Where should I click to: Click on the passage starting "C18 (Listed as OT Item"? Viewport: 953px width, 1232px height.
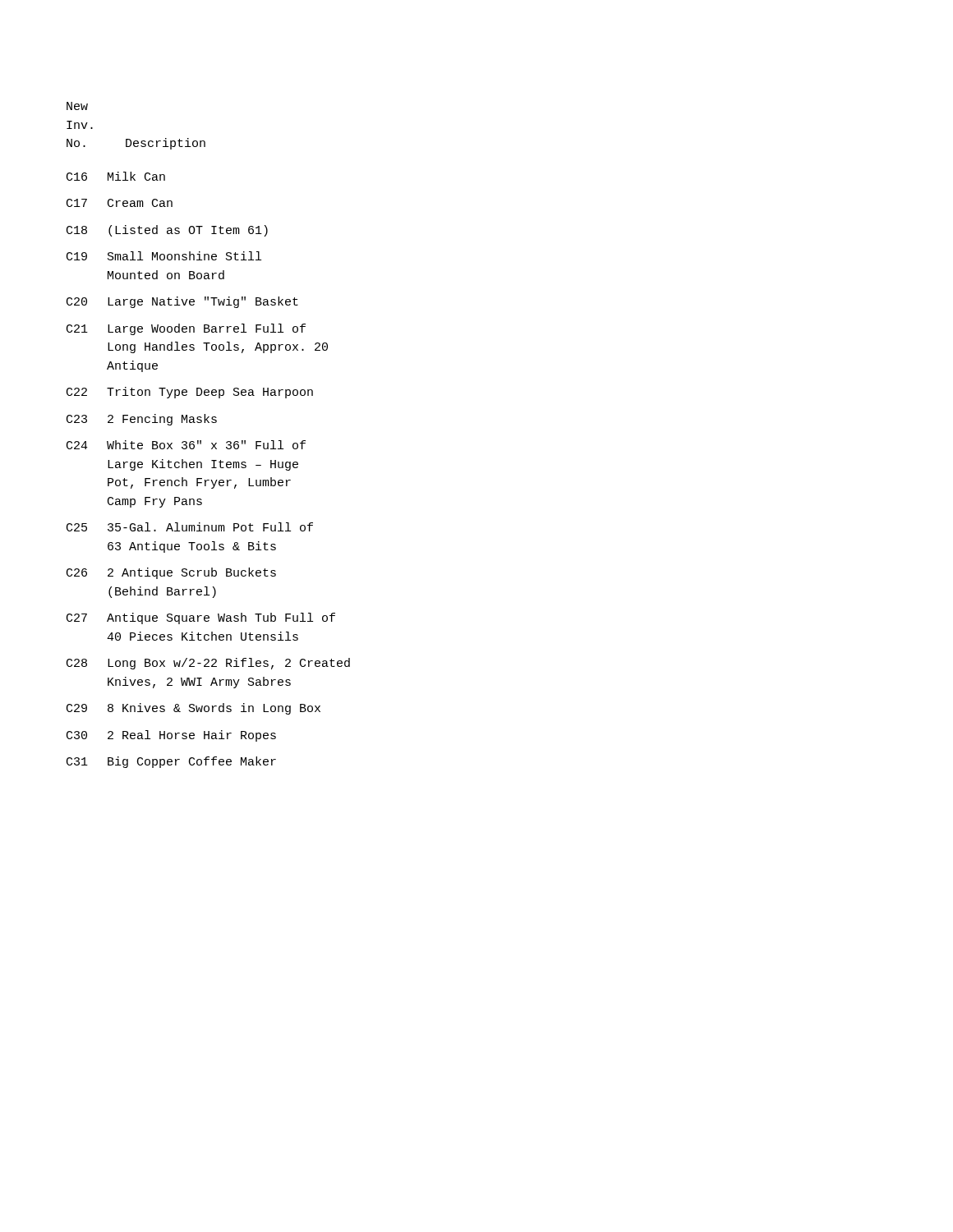(x=168, y=231)
